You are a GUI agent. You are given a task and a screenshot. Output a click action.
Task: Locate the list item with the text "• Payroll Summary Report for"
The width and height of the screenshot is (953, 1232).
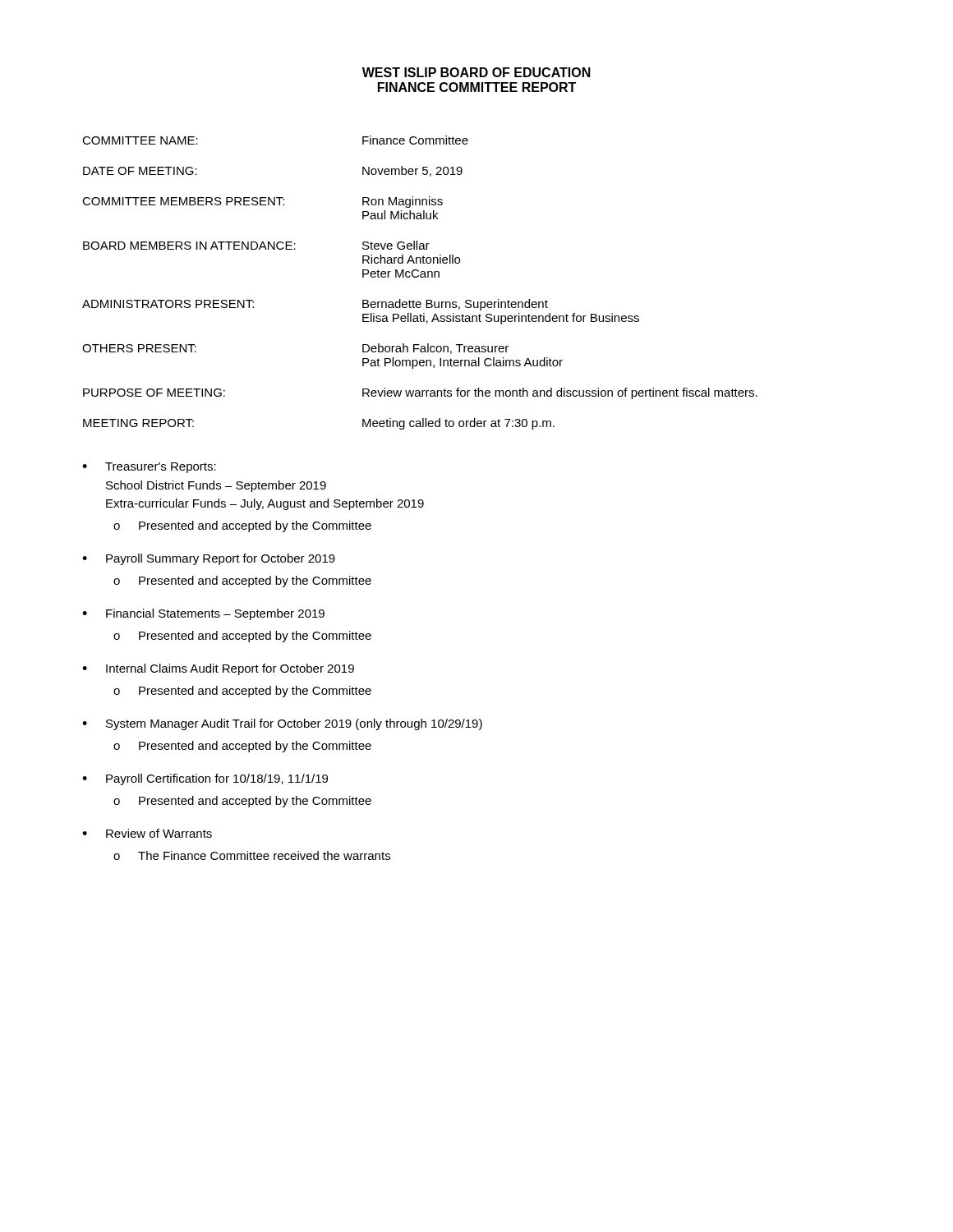209,559
